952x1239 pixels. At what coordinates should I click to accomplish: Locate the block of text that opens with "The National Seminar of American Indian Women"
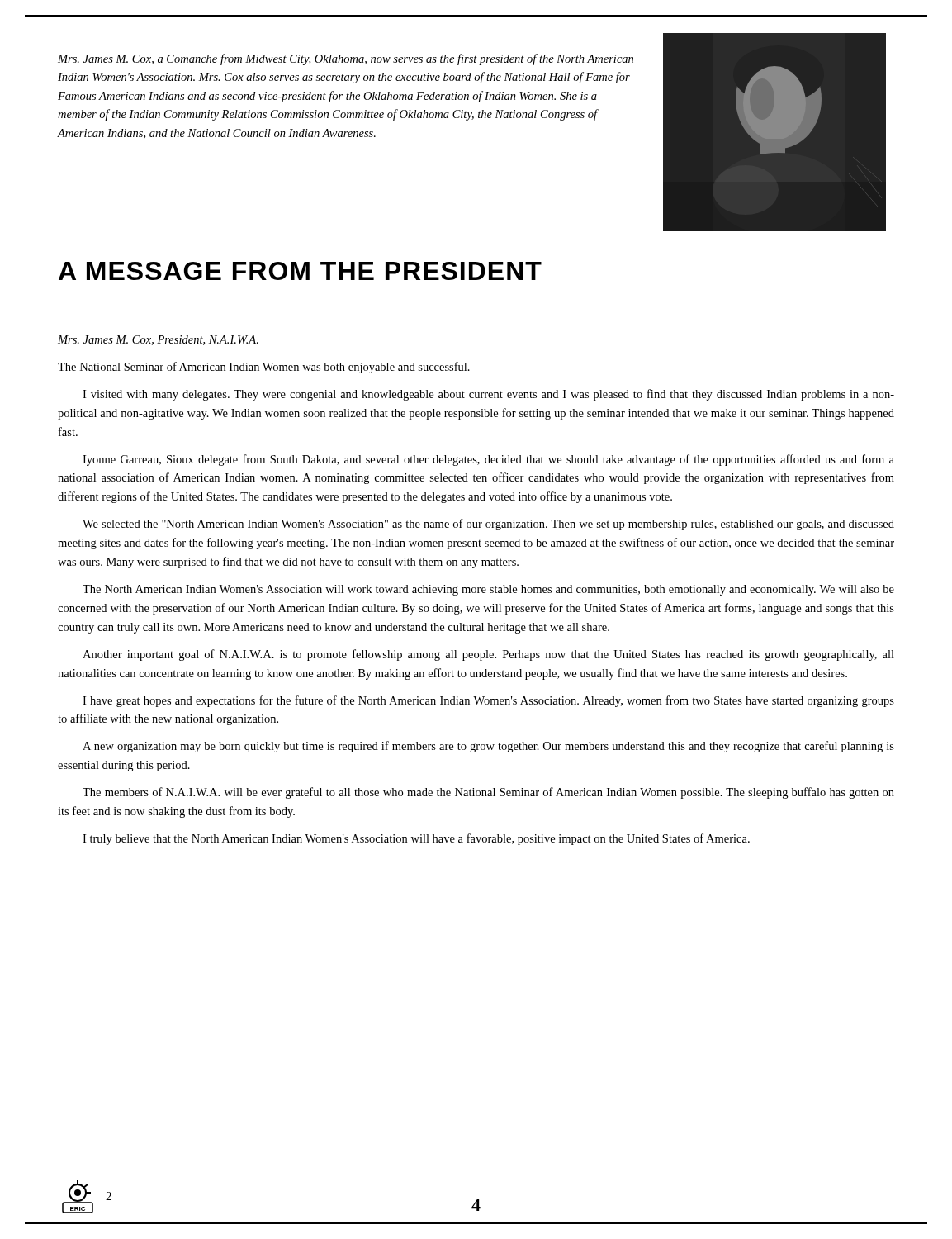[476, 603]
